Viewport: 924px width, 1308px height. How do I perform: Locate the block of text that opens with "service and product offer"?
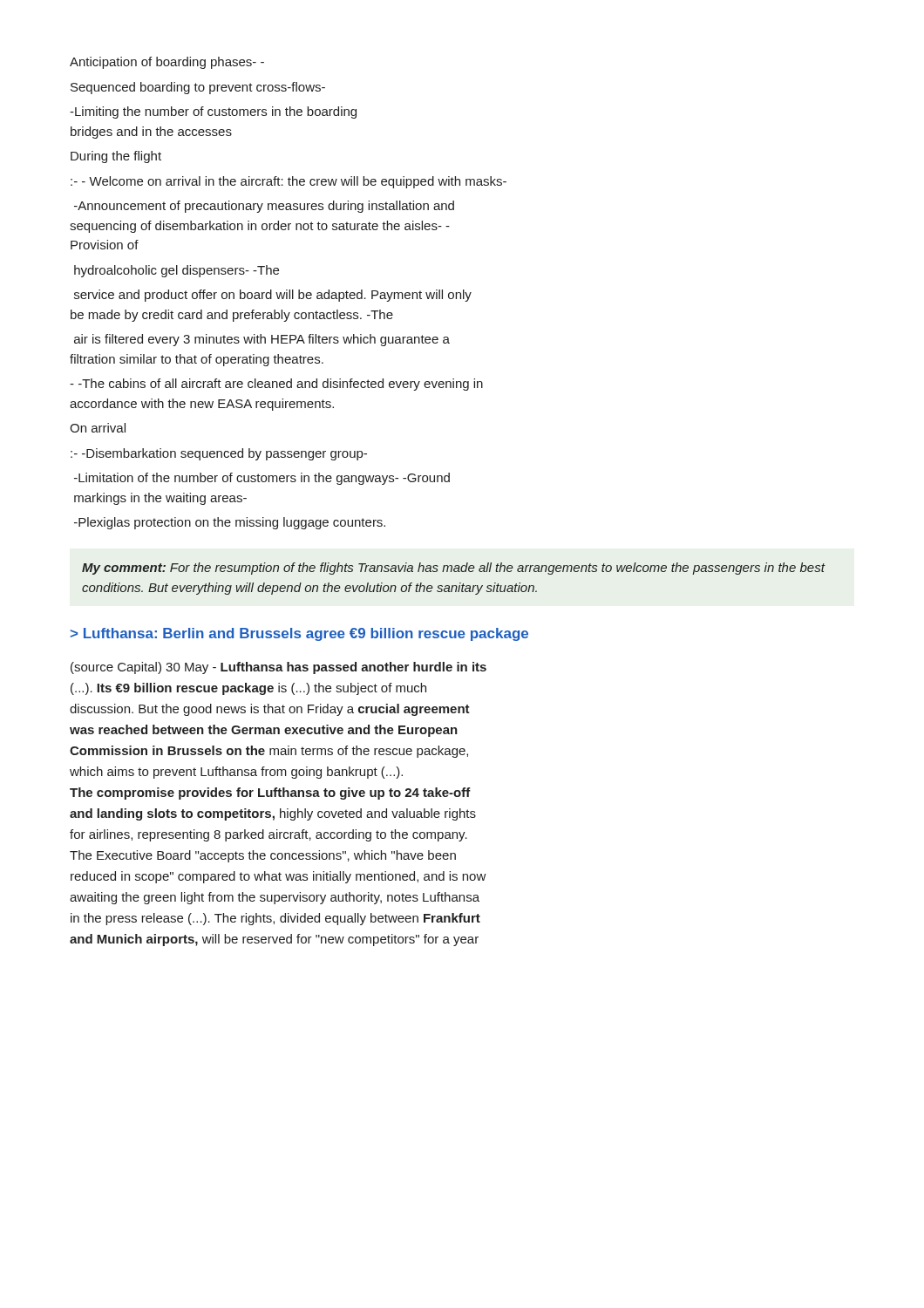coord(271,304)
